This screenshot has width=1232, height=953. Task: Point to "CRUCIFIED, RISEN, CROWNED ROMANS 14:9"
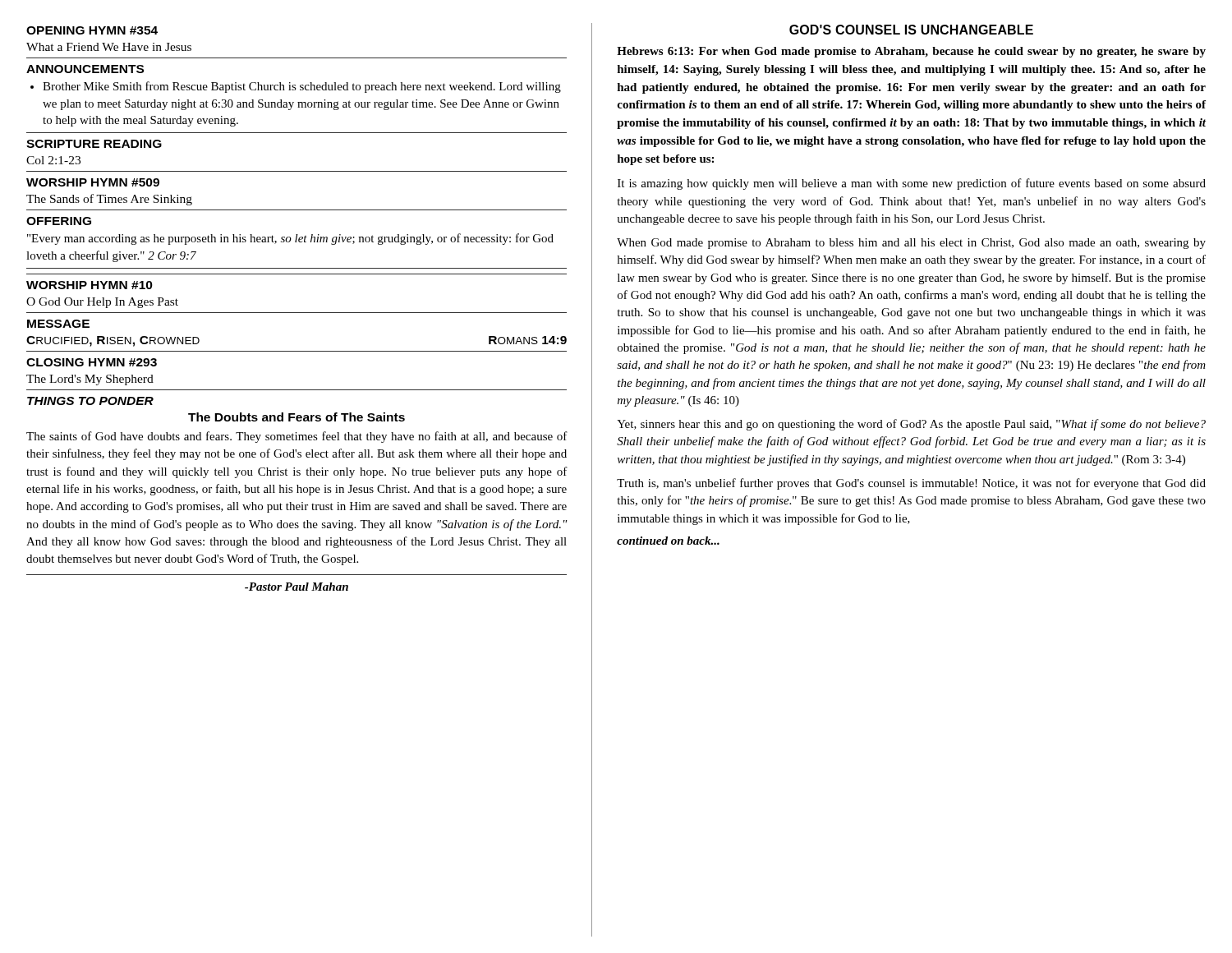(297, 340)
